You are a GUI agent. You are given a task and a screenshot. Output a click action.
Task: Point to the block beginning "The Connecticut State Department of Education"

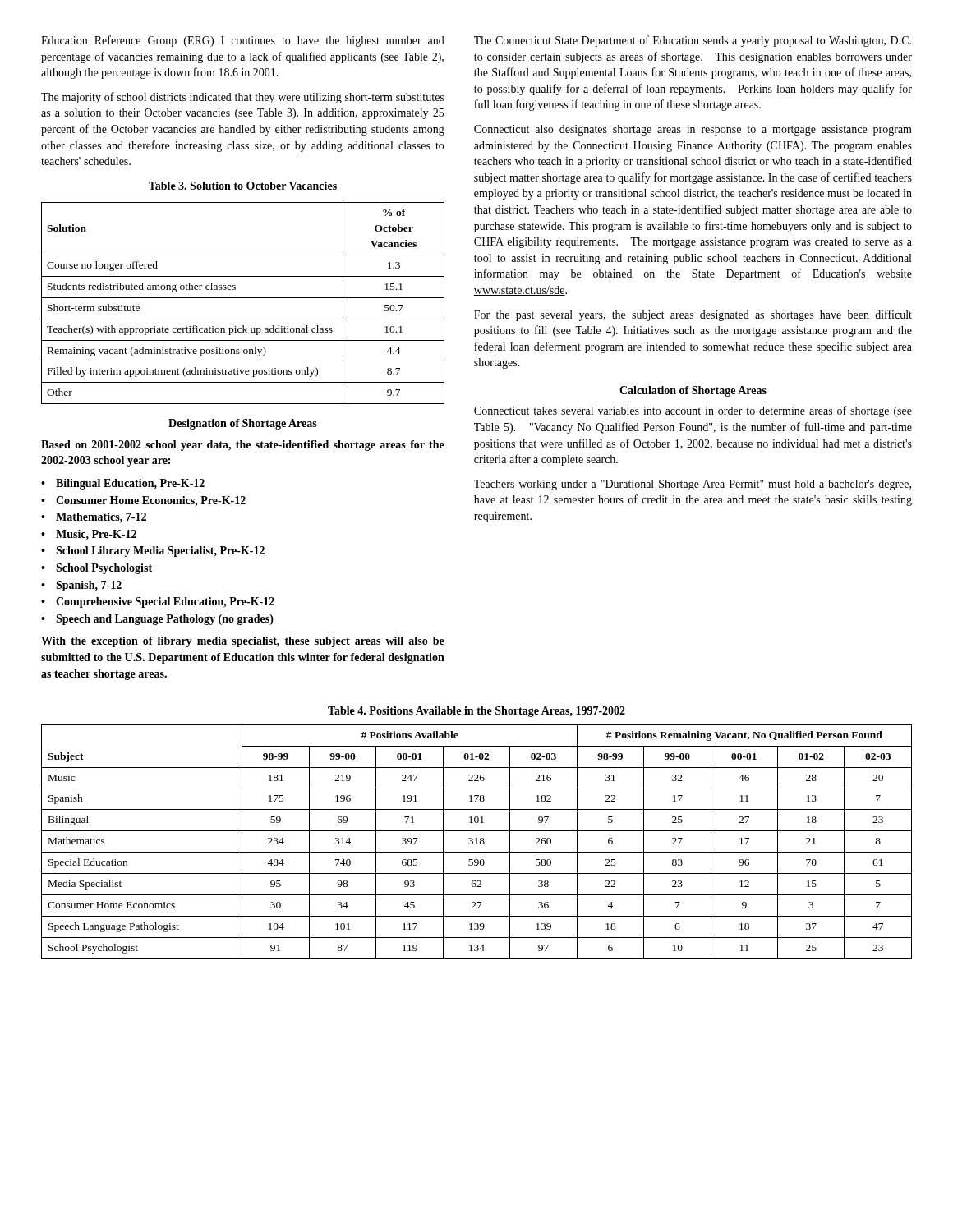click(x=693, y=73)
